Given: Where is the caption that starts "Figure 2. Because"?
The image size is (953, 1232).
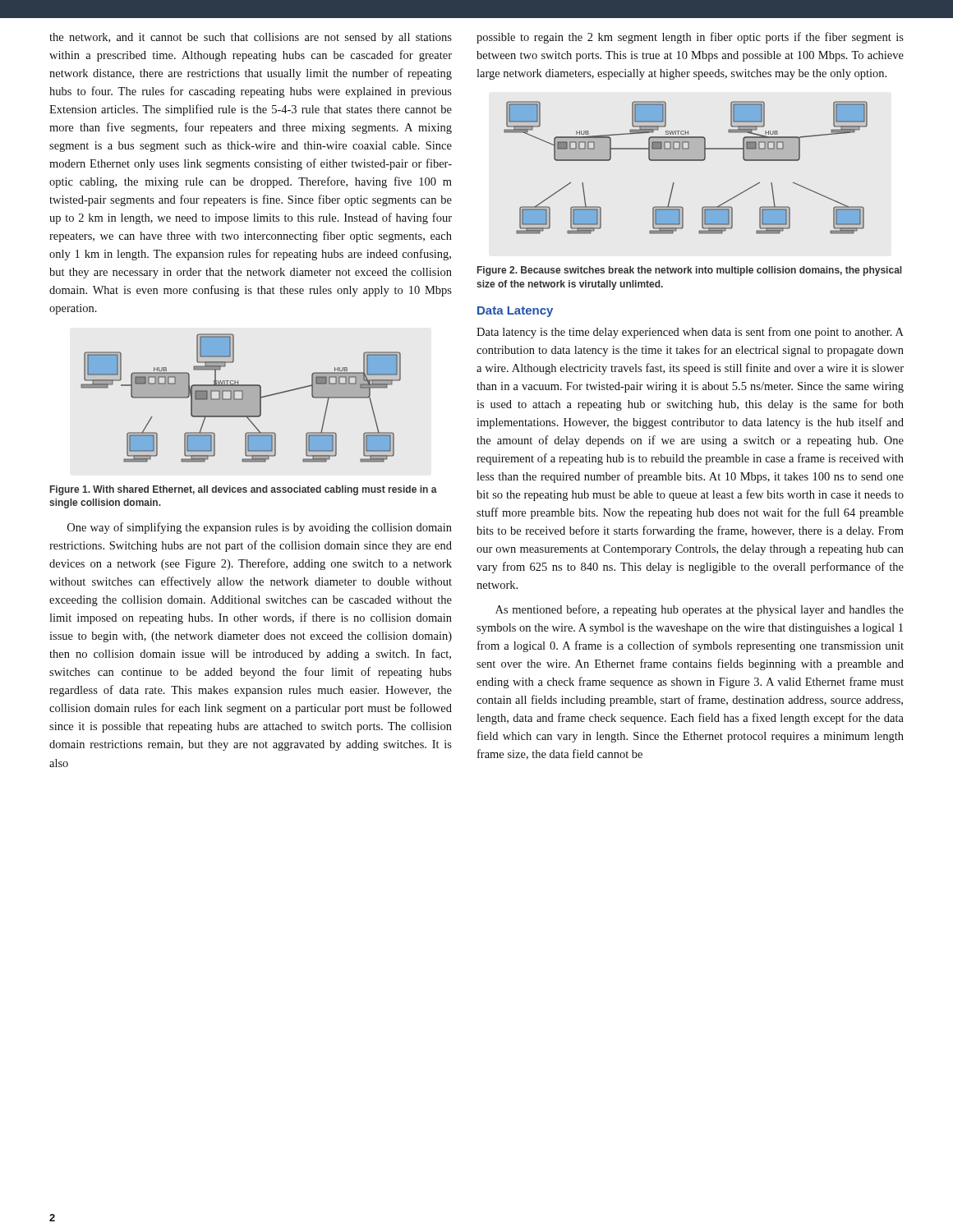Looking at the screenshot, I should point(689,277).
